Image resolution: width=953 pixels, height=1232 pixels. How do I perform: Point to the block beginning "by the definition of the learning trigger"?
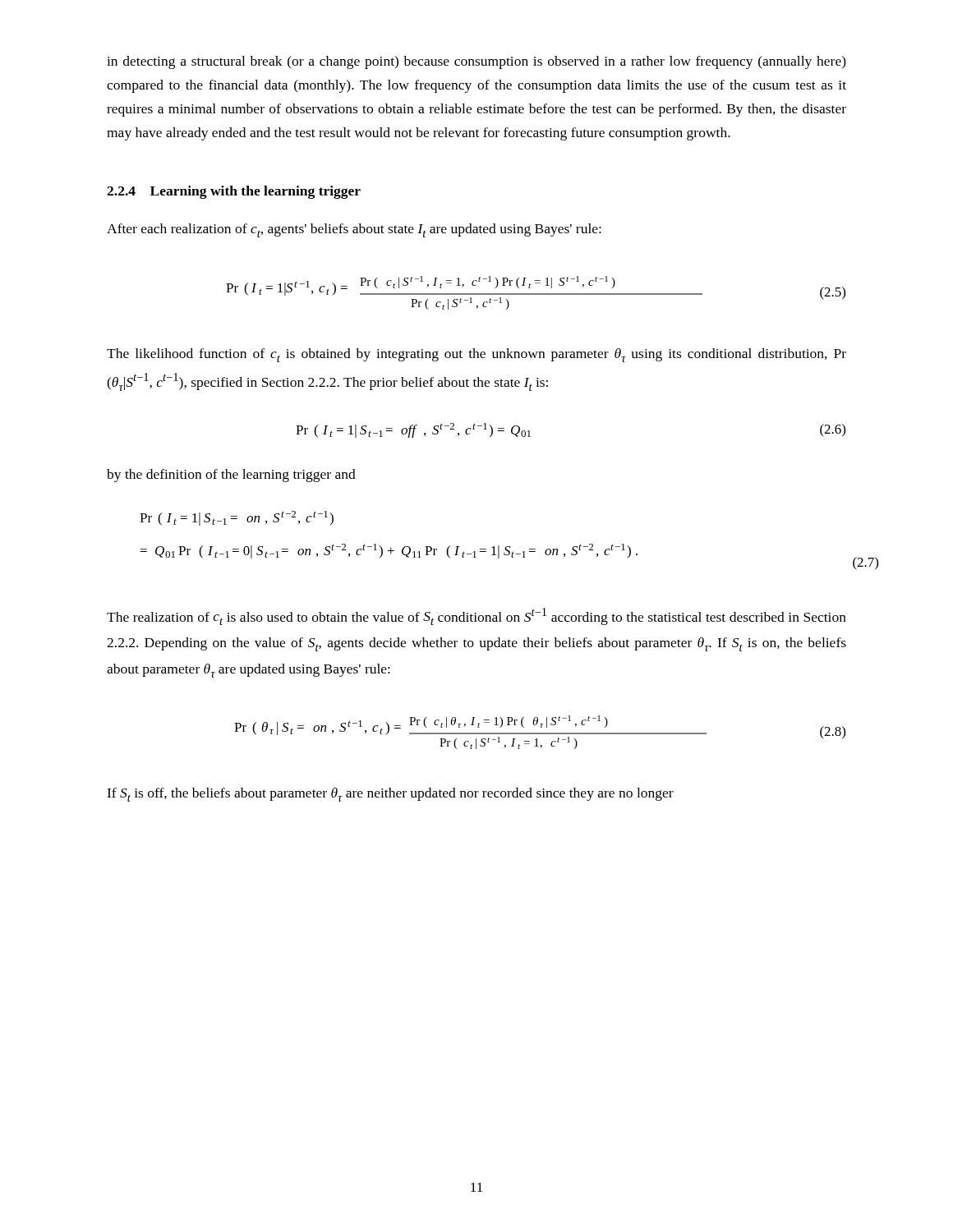coord(231,474)
